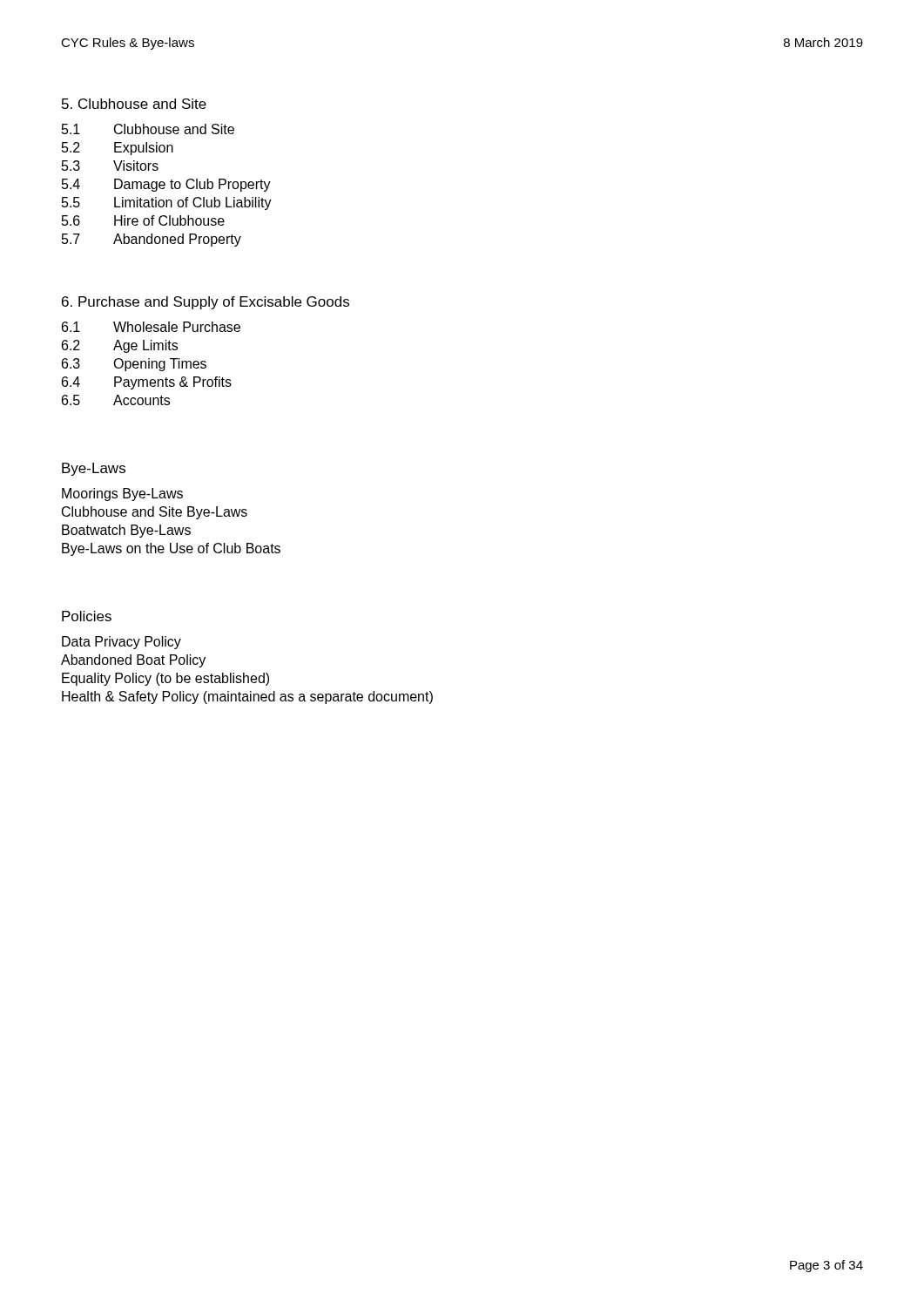Find the list item that says "5.6Hire of Clubhouse"
Screen dimensions: 1307x924
(143, 220)
